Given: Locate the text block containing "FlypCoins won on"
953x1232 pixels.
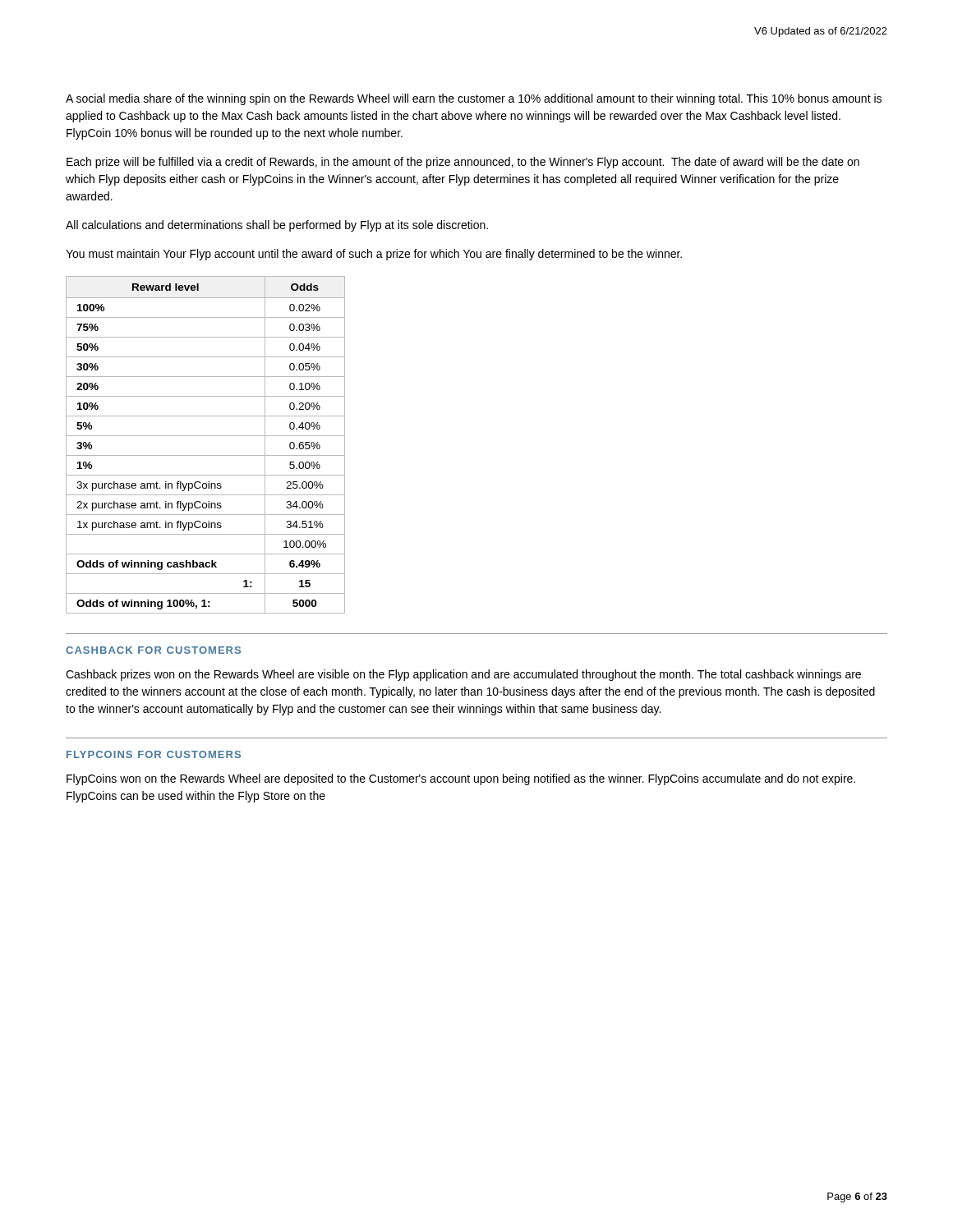Looking at the screenshot, I should 461,787.
